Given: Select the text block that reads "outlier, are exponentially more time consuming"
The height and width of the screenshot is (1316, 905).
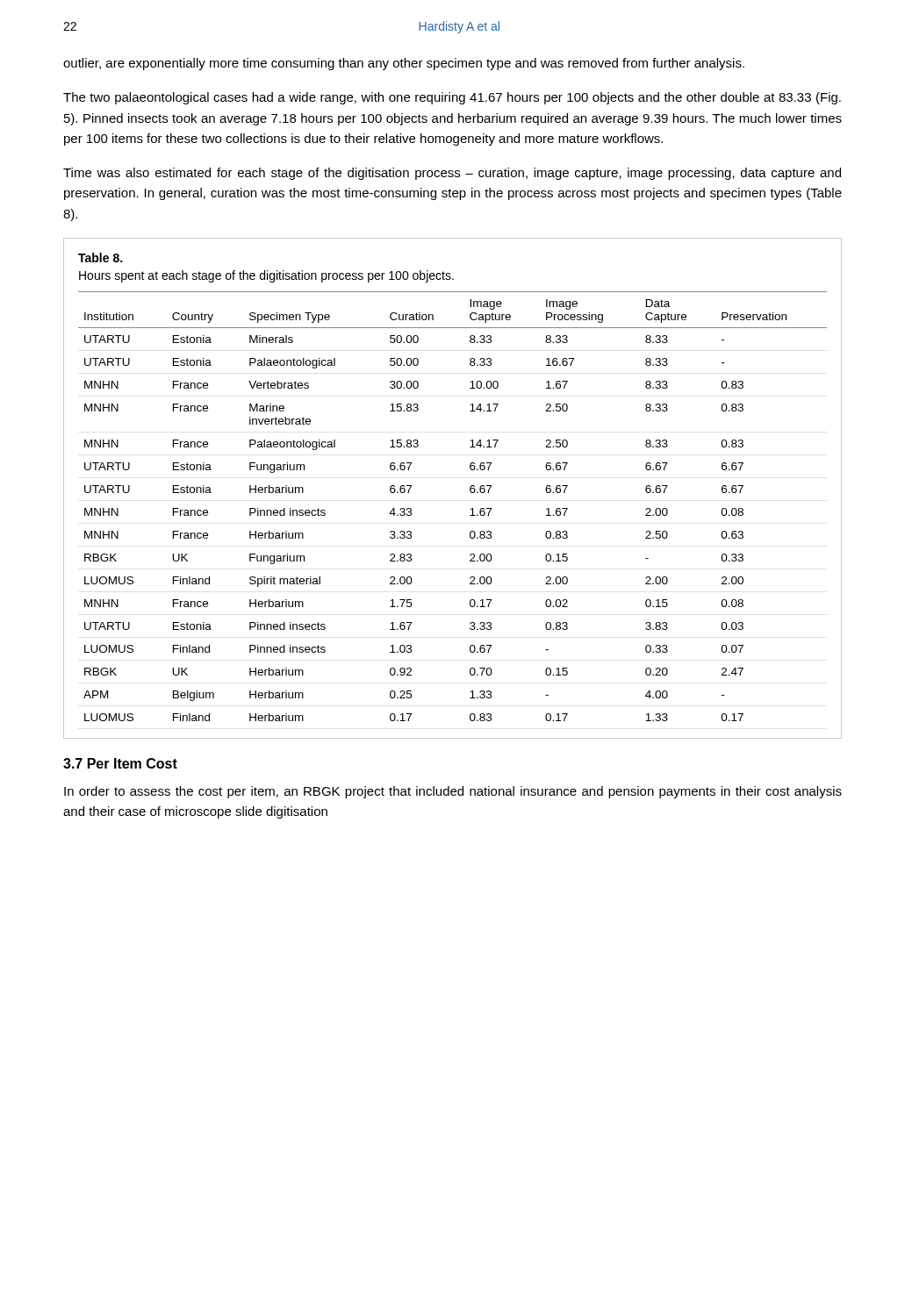Looking at the screenshot, I should [x=452, y=63].
